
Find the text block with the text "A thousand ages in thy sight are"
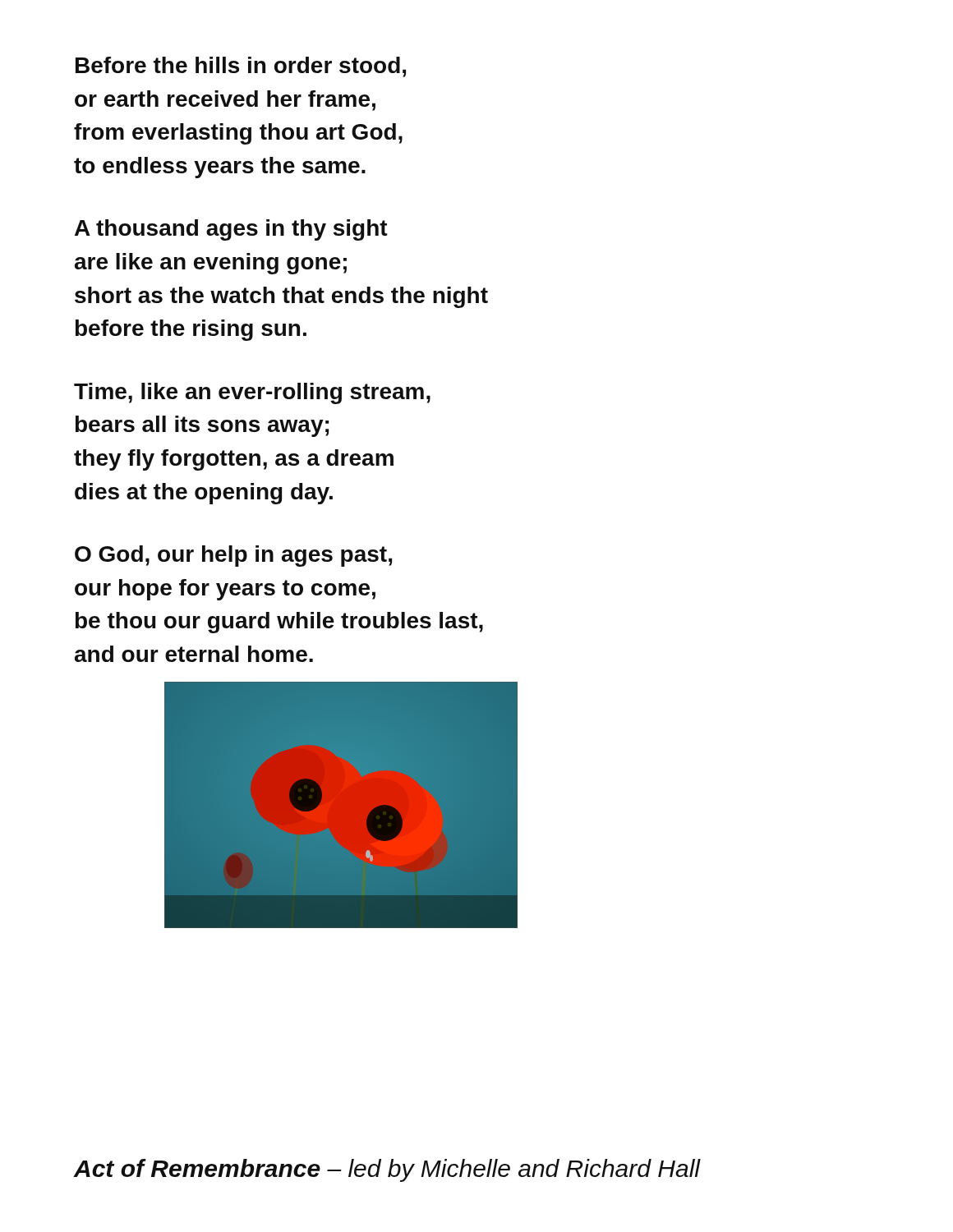(281, 278)
